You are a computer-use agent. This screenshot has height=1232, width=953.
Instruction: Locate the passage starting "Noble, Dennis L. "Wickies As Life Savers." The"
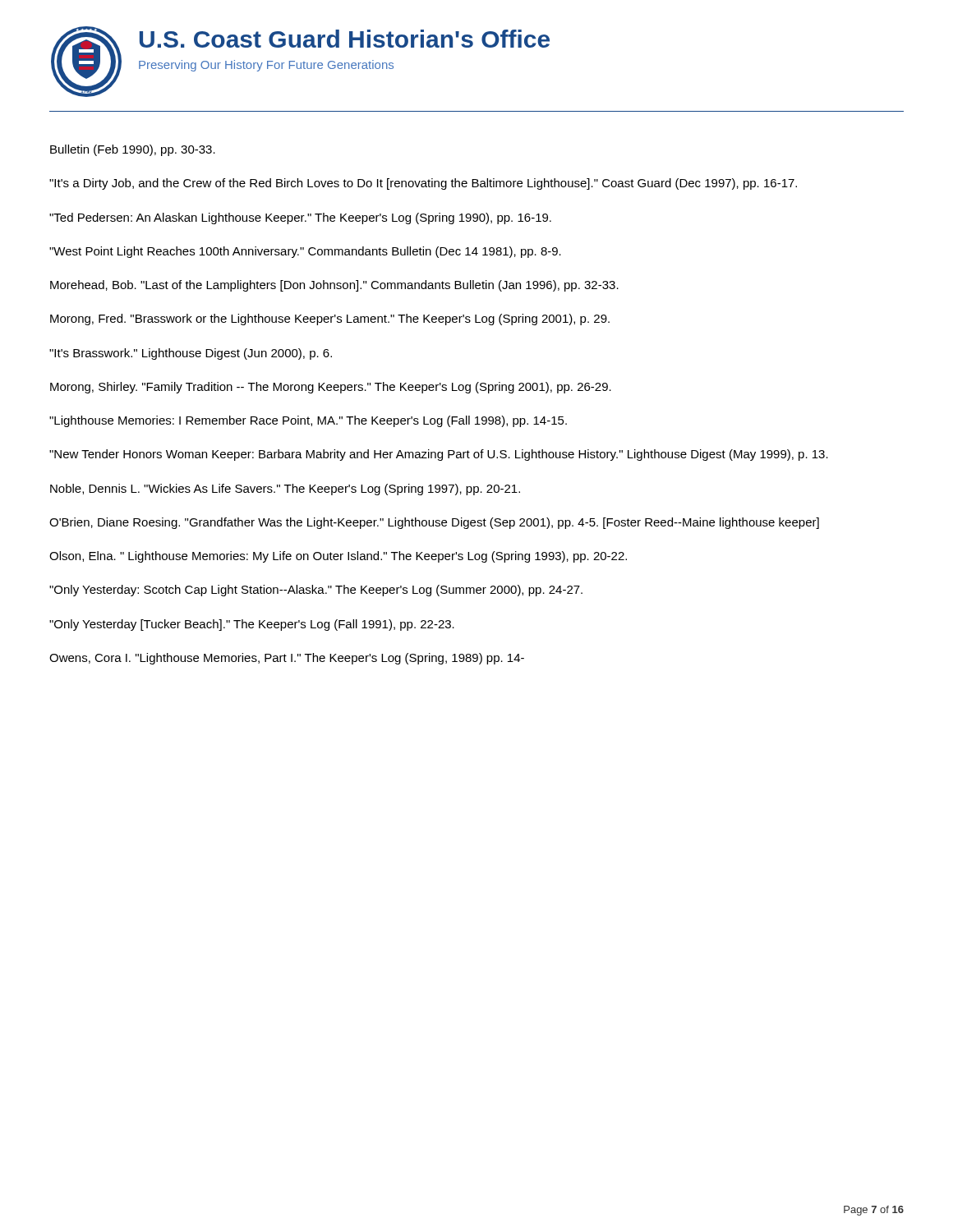pyautogui.click(x=285, y=488)
